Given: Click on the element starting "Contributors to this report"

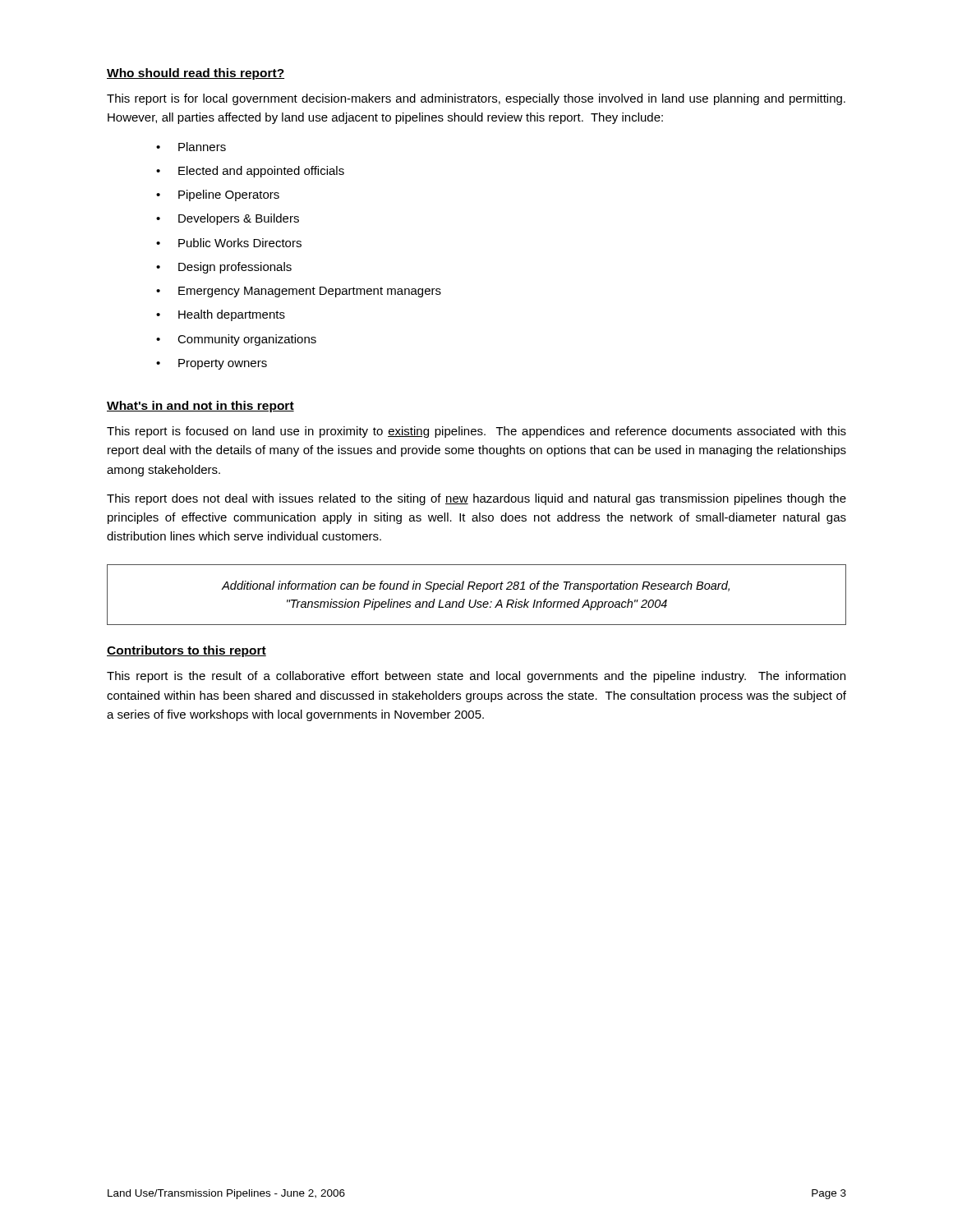Looking at the screenshot, I should [186, 650].
